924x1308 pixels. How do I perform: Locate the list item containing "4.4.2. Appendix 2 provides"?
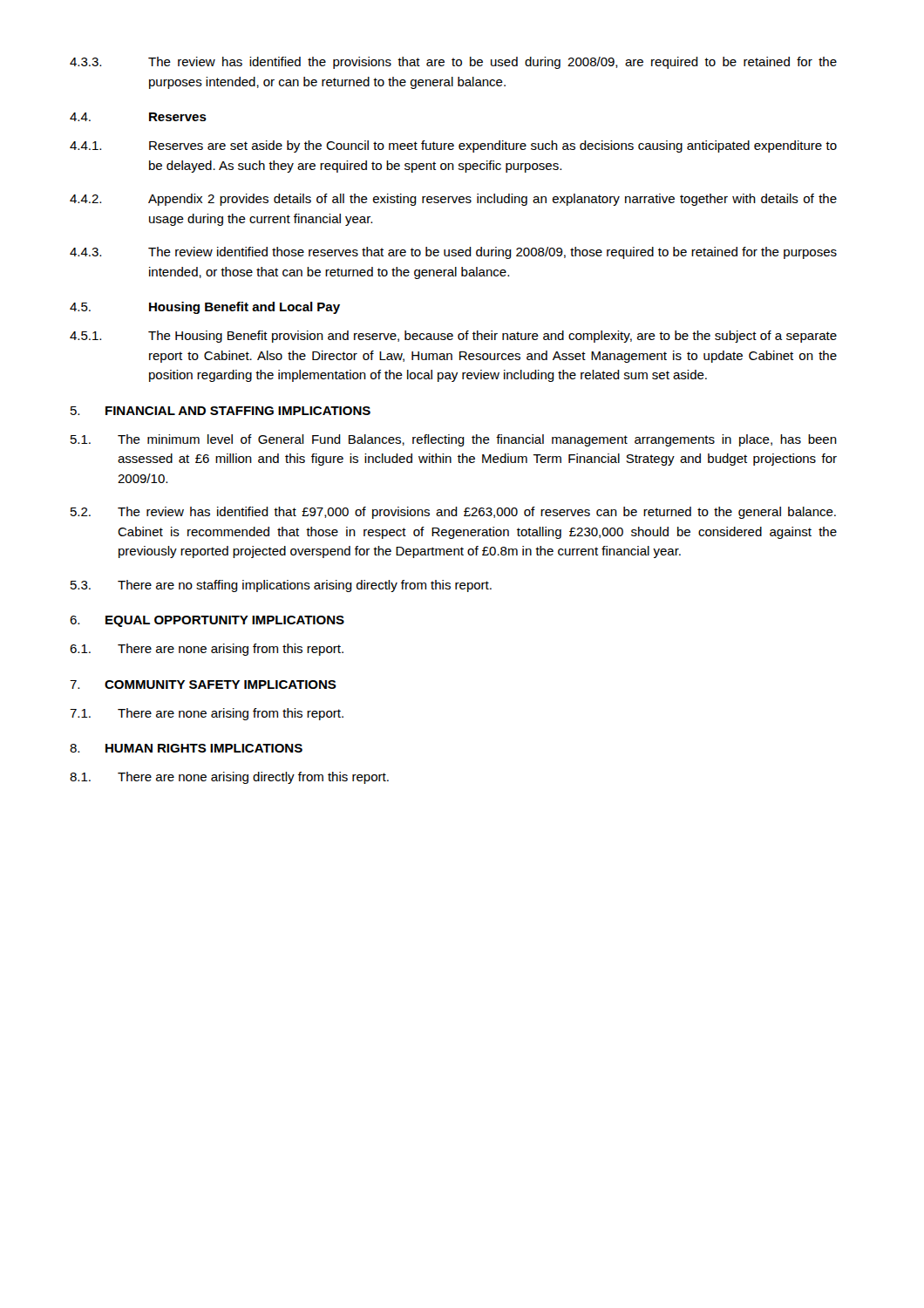(x=453, y=209)
